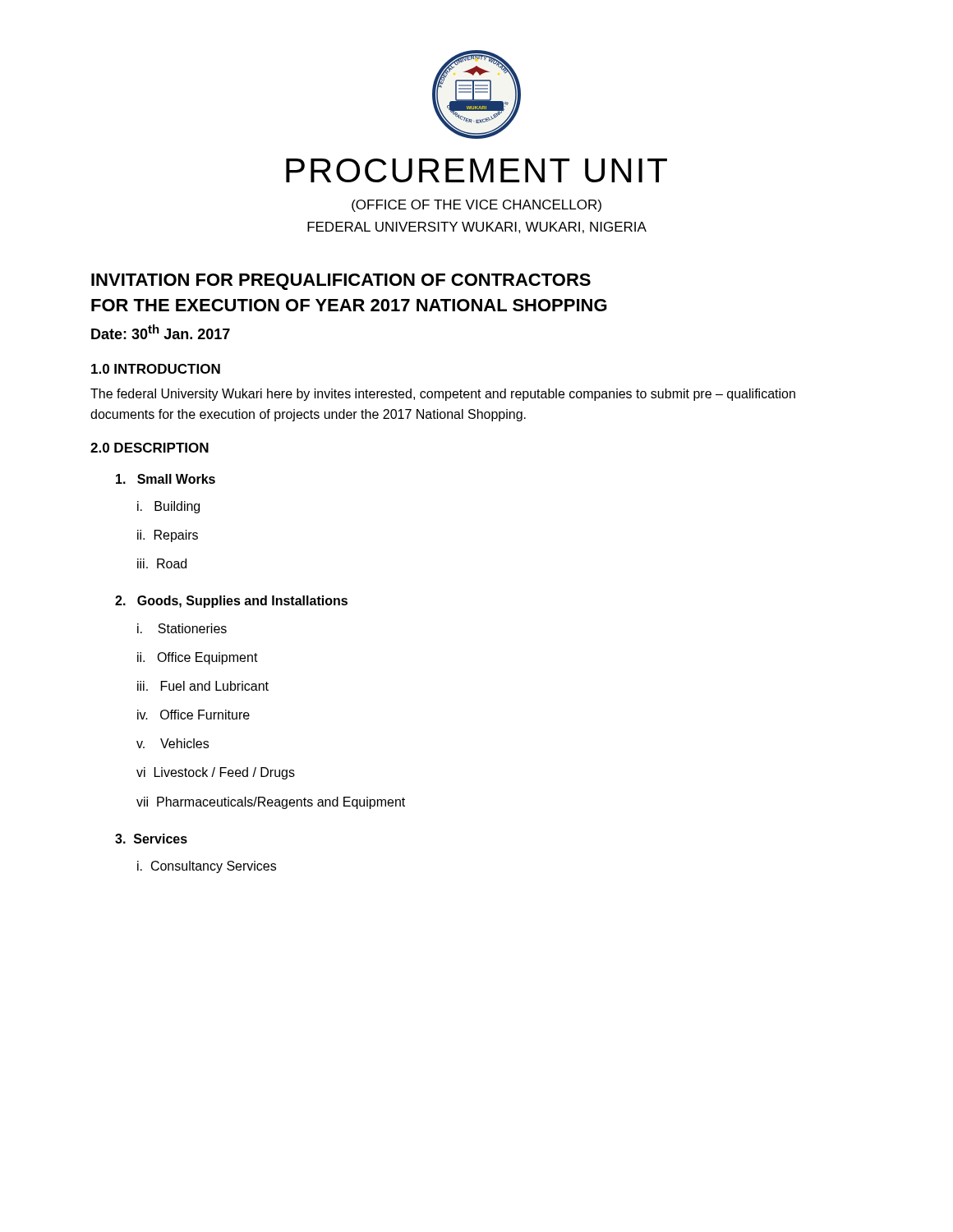
Task: Click on the text block starting "PROCUREMENT UNIT (OFFICE OF THE VICE CHANCELLOR) FEDERAL"
Action: [476, 195]
